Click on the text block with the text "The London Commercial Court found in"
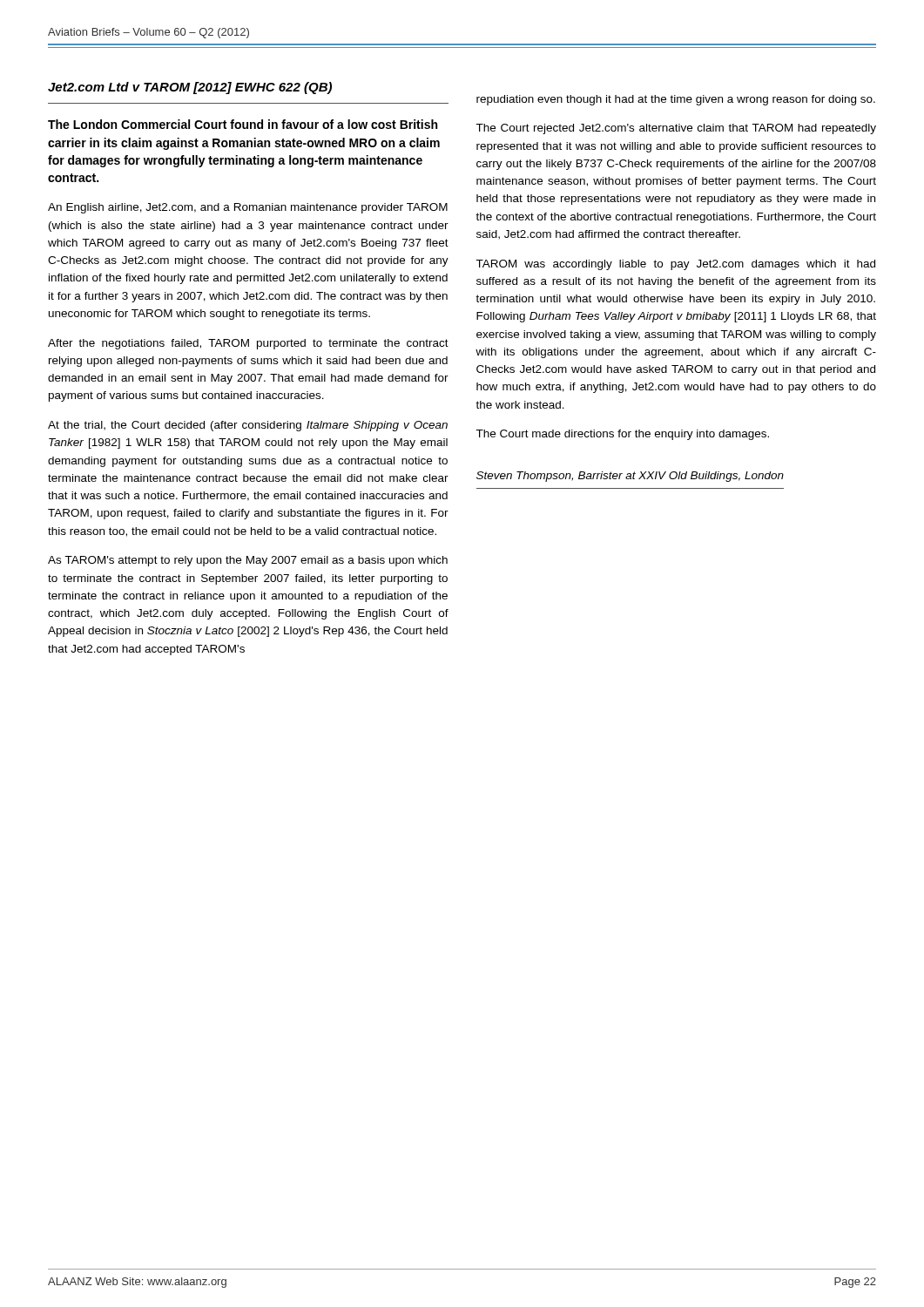924x1307 pixels. (248, 151)
